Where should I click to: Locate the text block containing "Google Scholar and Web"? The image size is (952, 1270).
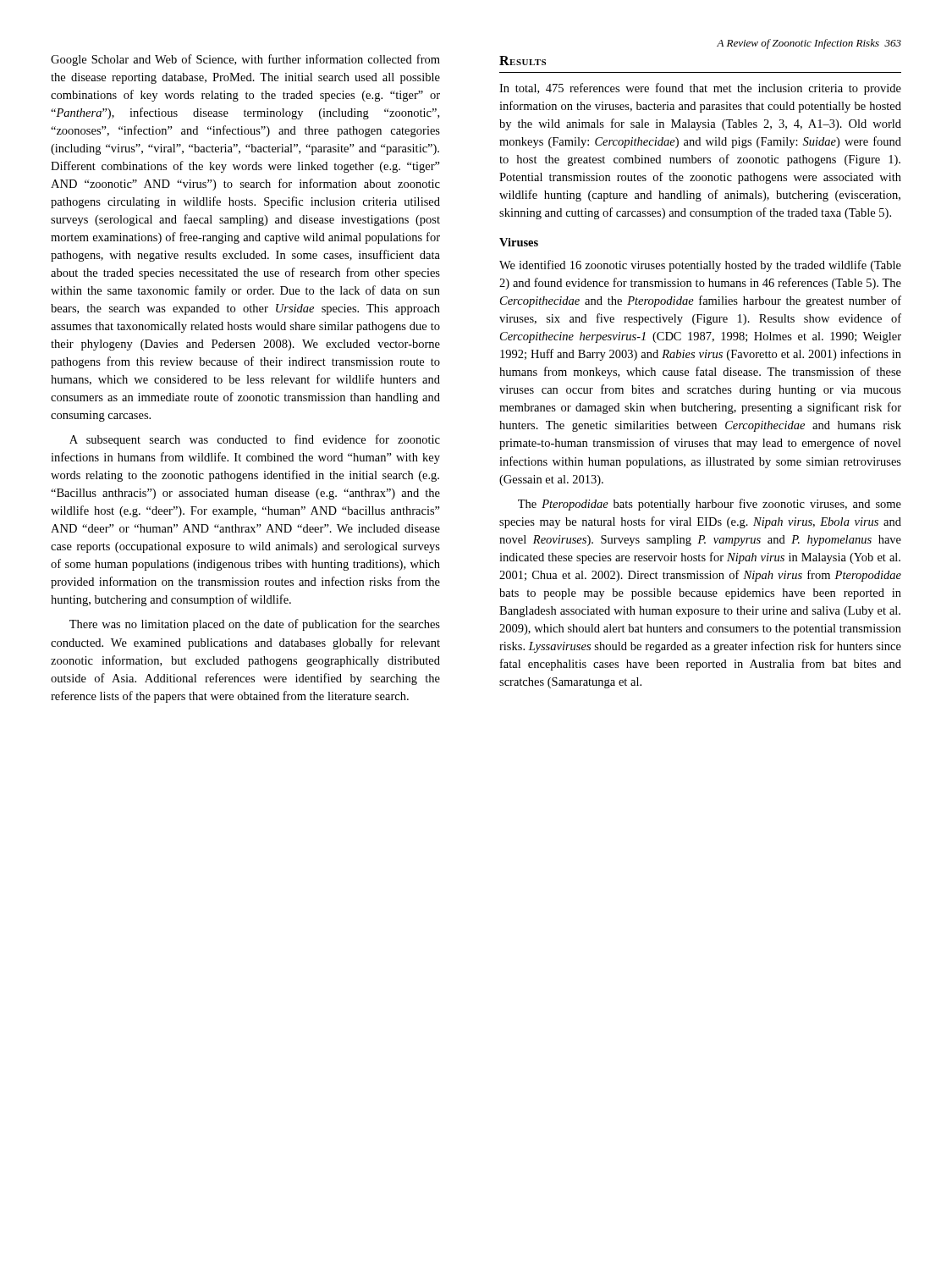(x=245, y=238)
